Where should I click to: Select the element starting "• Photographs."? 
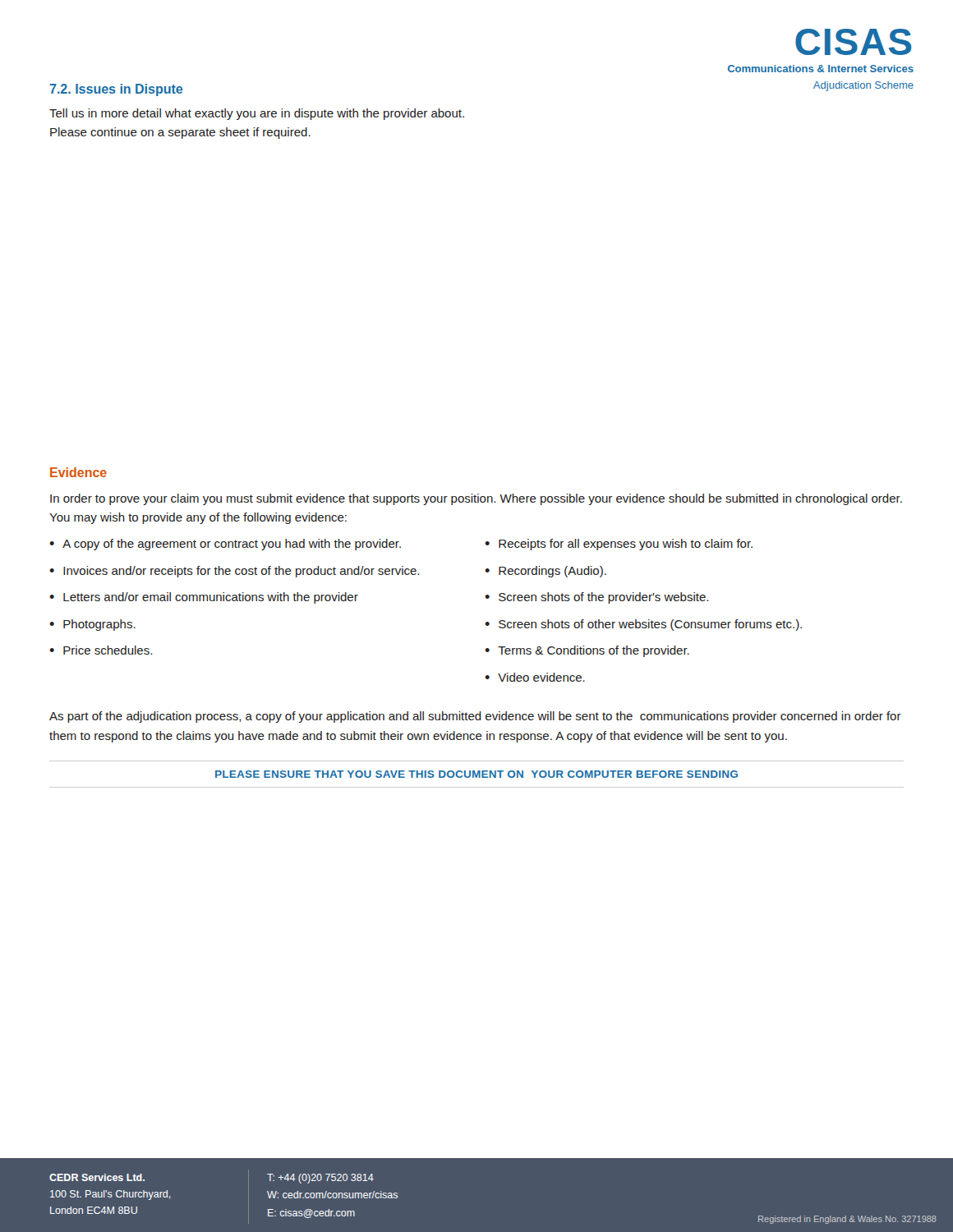(93, 624)
